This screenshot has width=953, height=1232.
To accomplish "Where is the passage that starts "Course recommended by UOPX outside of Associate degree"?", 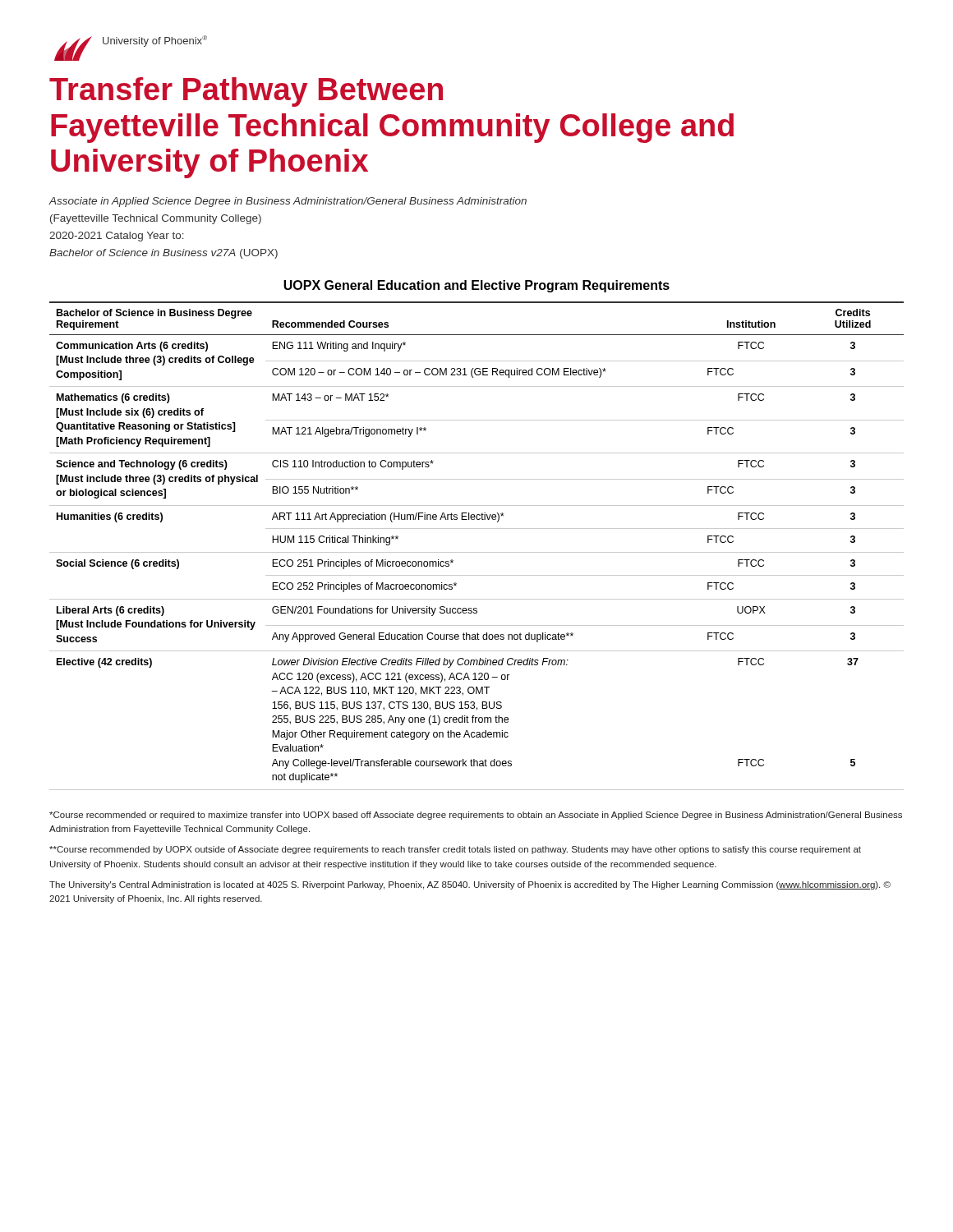I will click(x=455, y=857).
